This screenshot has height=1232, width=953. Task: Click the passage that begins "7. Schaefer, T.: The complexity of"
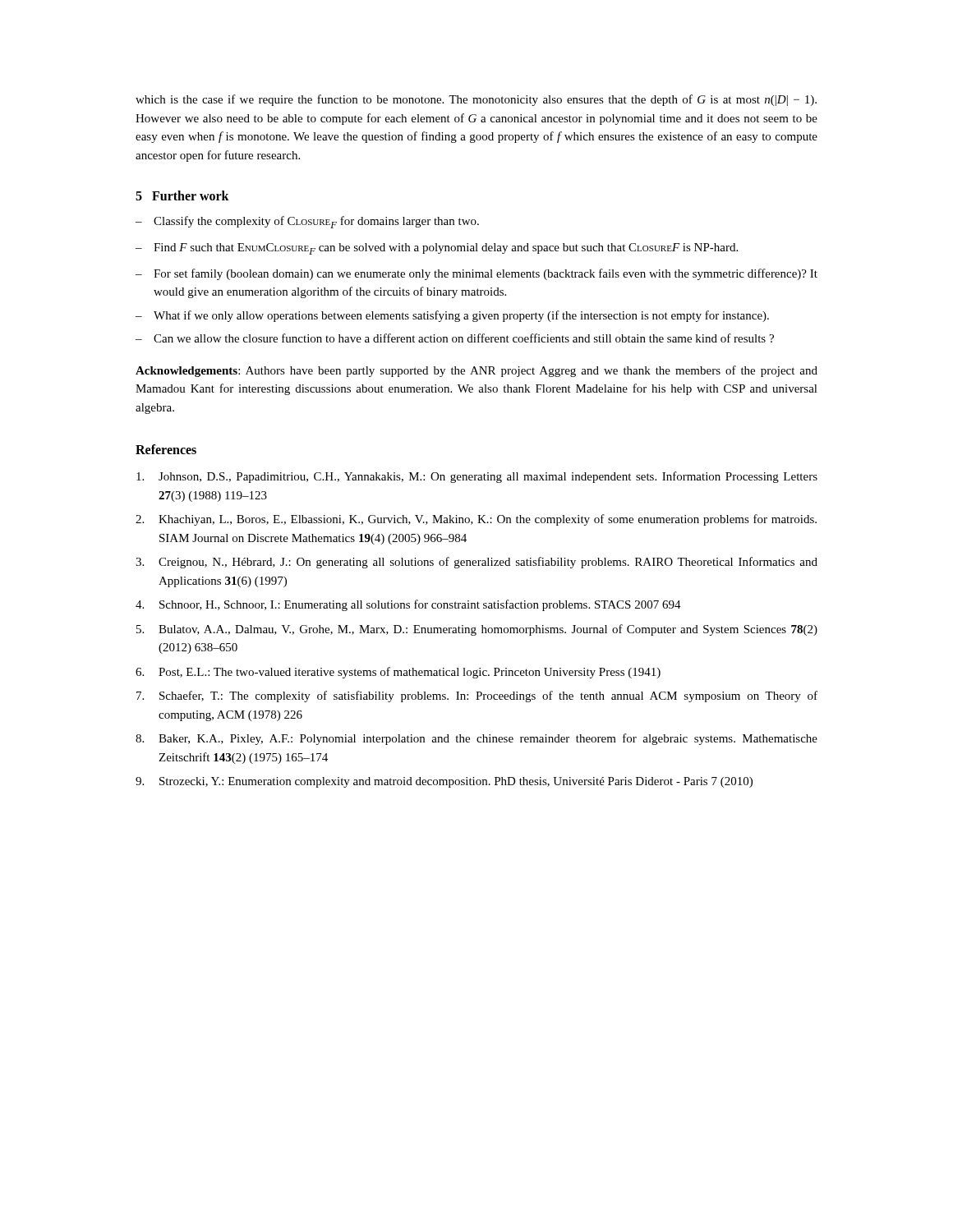point(476,705)
